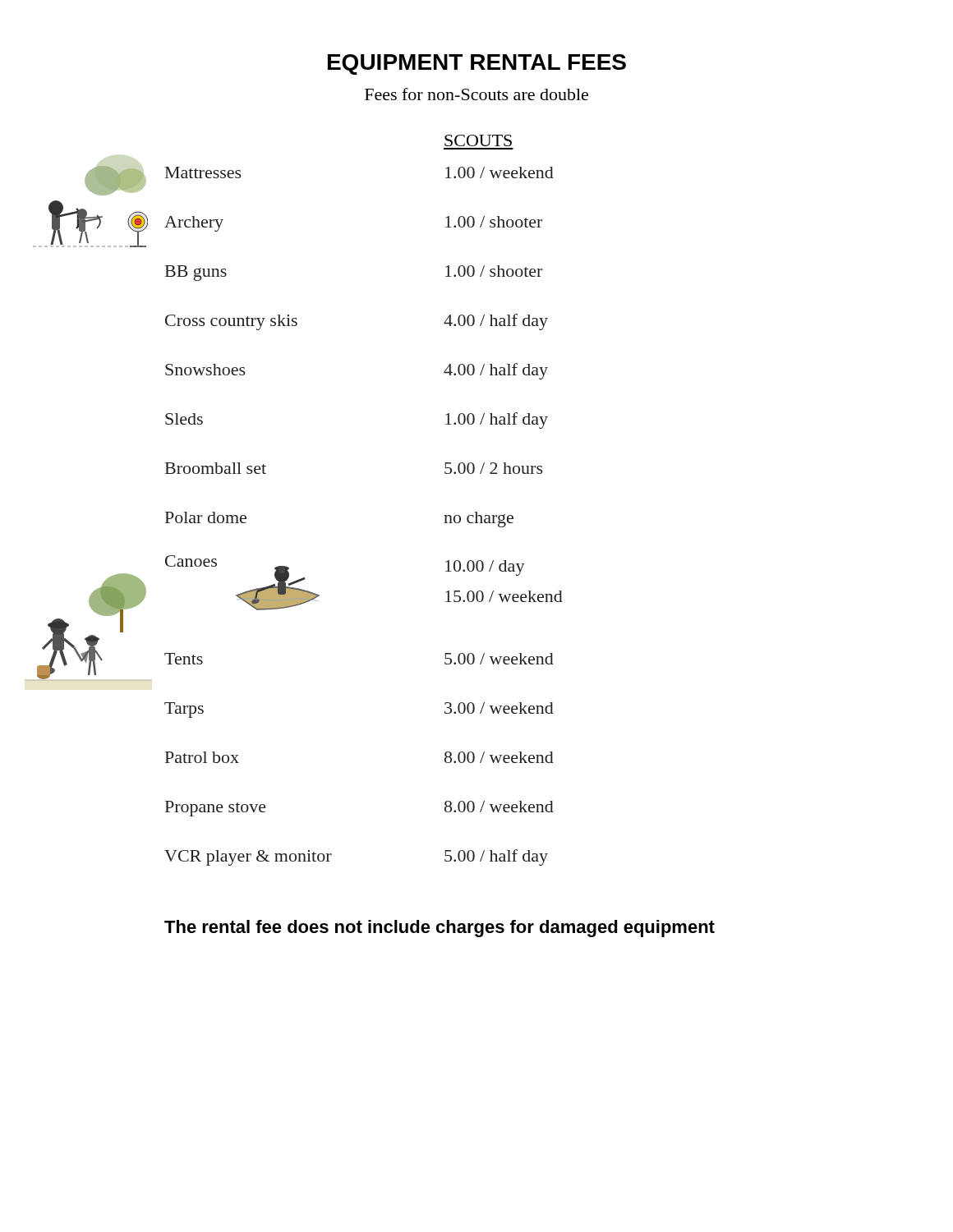Select the table that reads "SCOUTS Mattresses 1.00 /"

click(x=526, y=379)
